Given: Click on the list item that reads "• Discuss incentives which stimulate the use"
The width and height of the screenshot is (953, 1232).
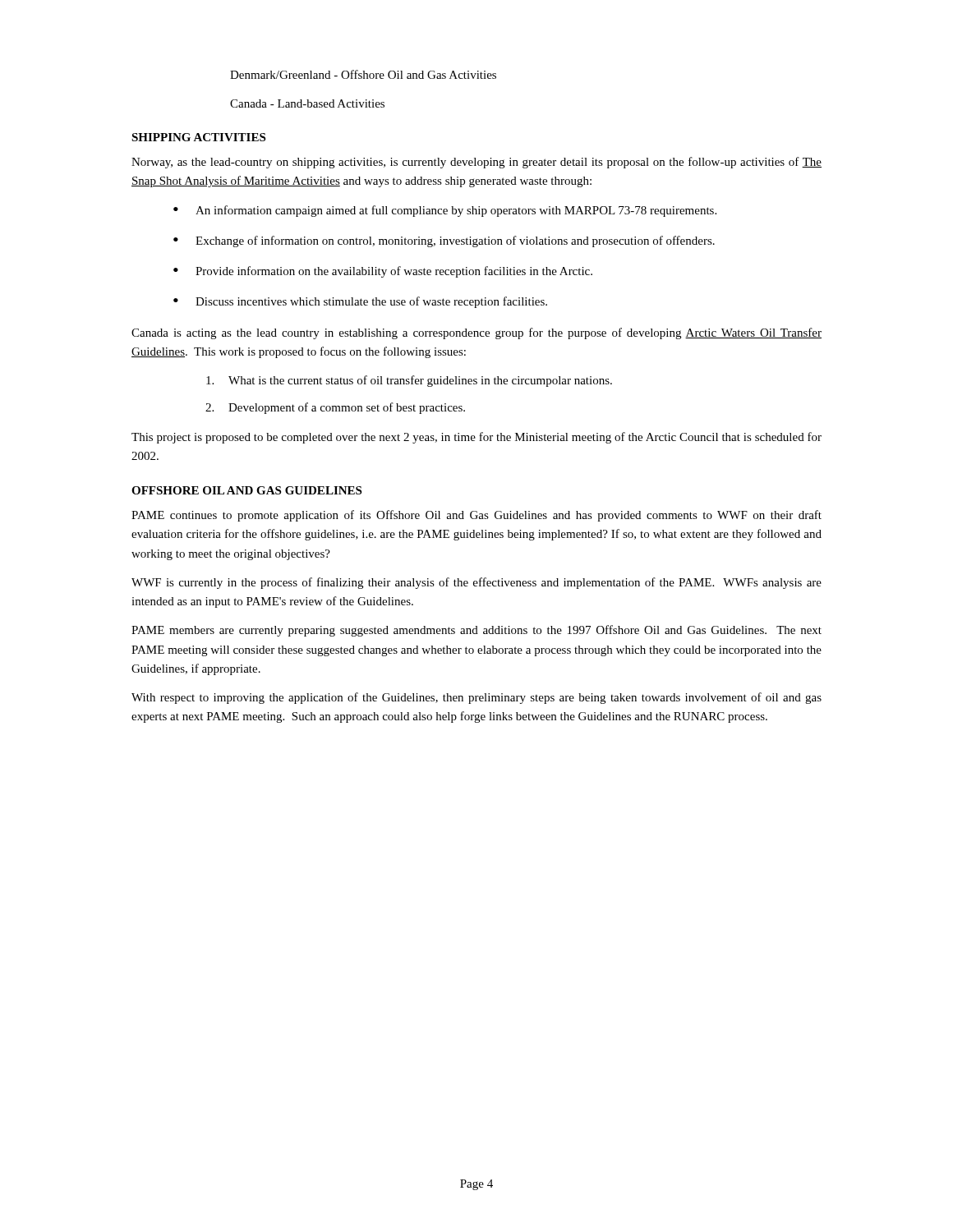Looking at the screenshot, I should point(497,302).
